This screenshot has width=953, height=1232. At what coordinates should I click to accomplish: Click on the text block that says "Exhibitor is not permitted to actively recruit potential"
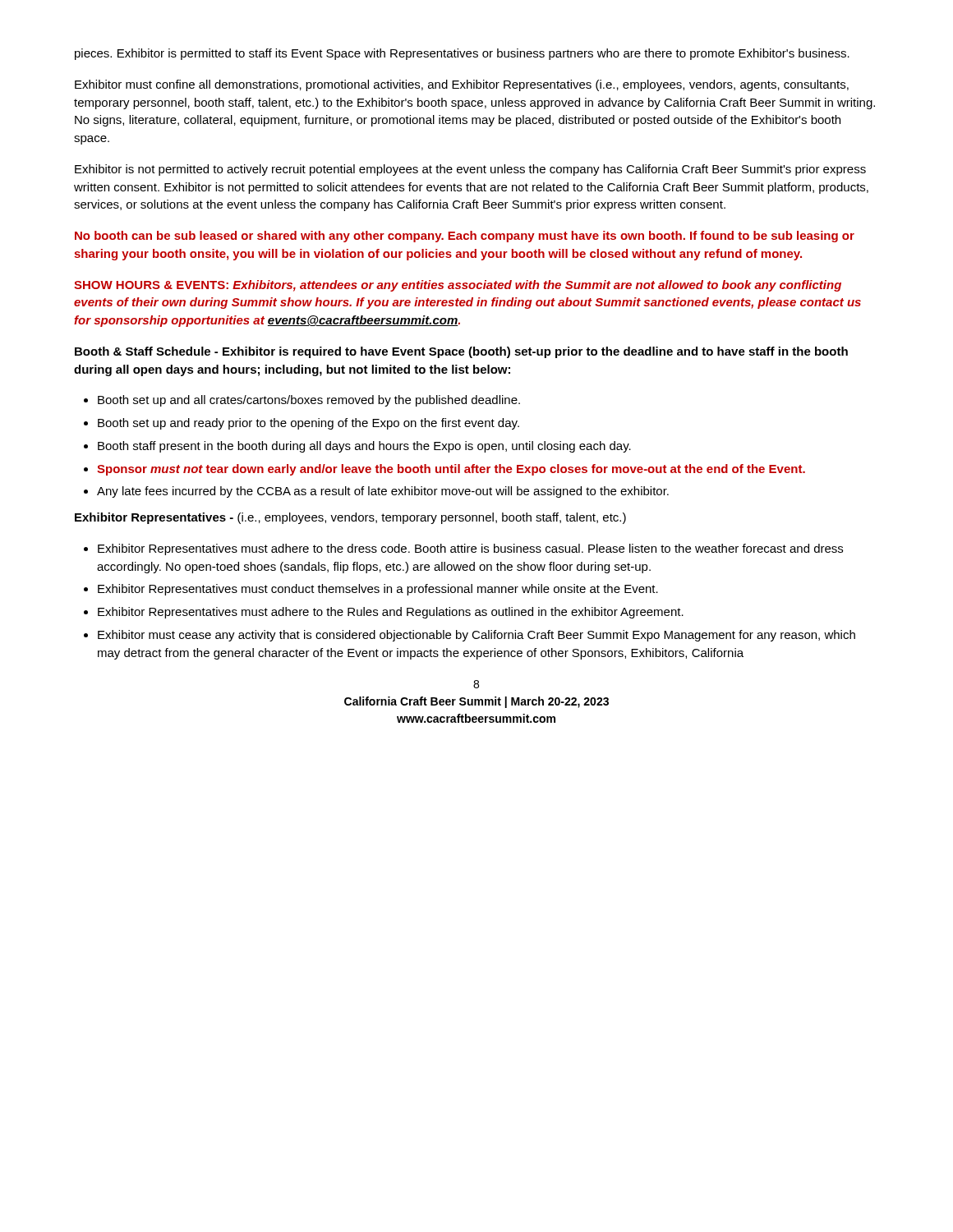472,186
